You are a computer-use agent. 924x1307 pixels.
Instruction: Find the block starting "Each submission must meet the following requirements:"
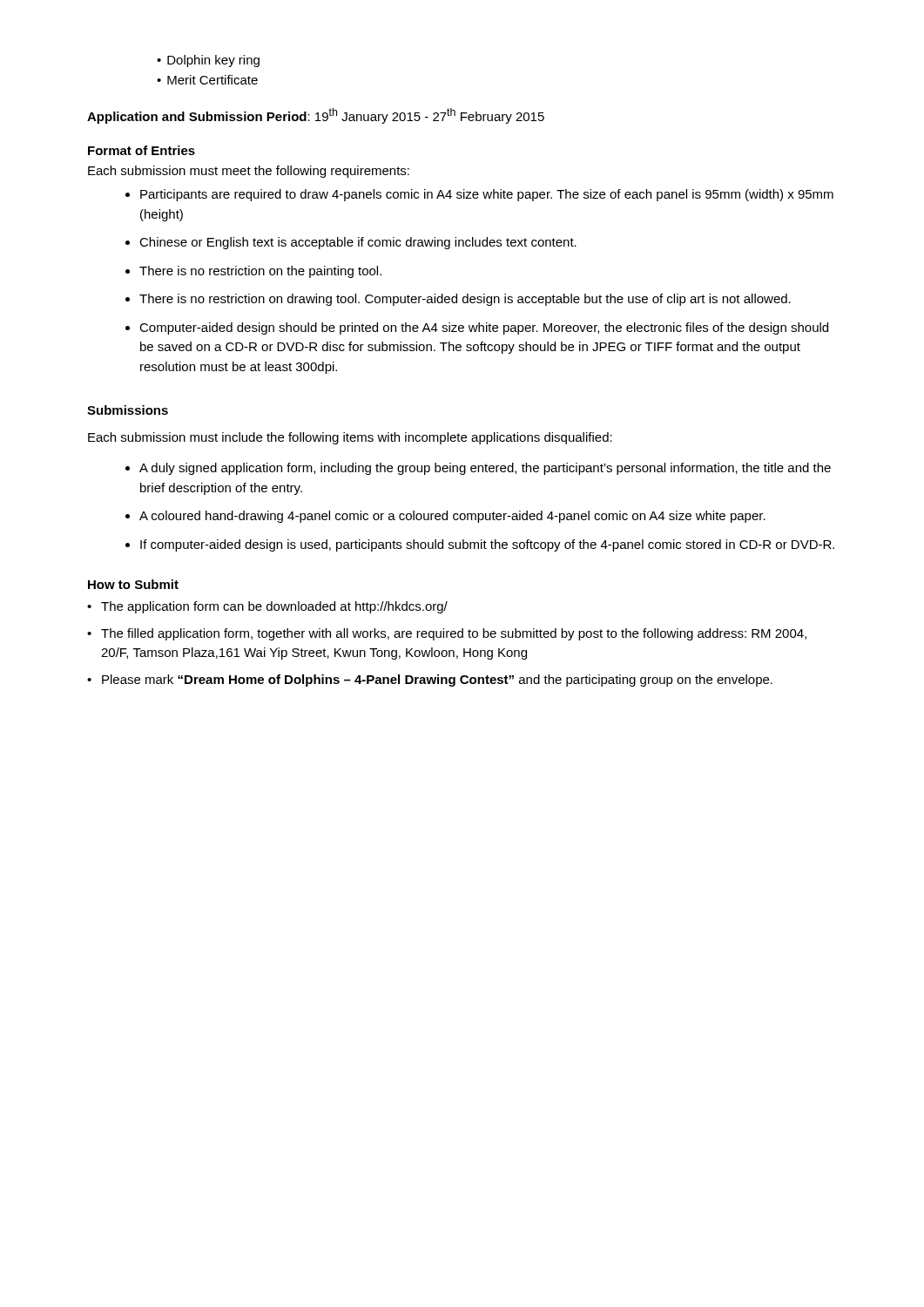(x=249, y=170)
